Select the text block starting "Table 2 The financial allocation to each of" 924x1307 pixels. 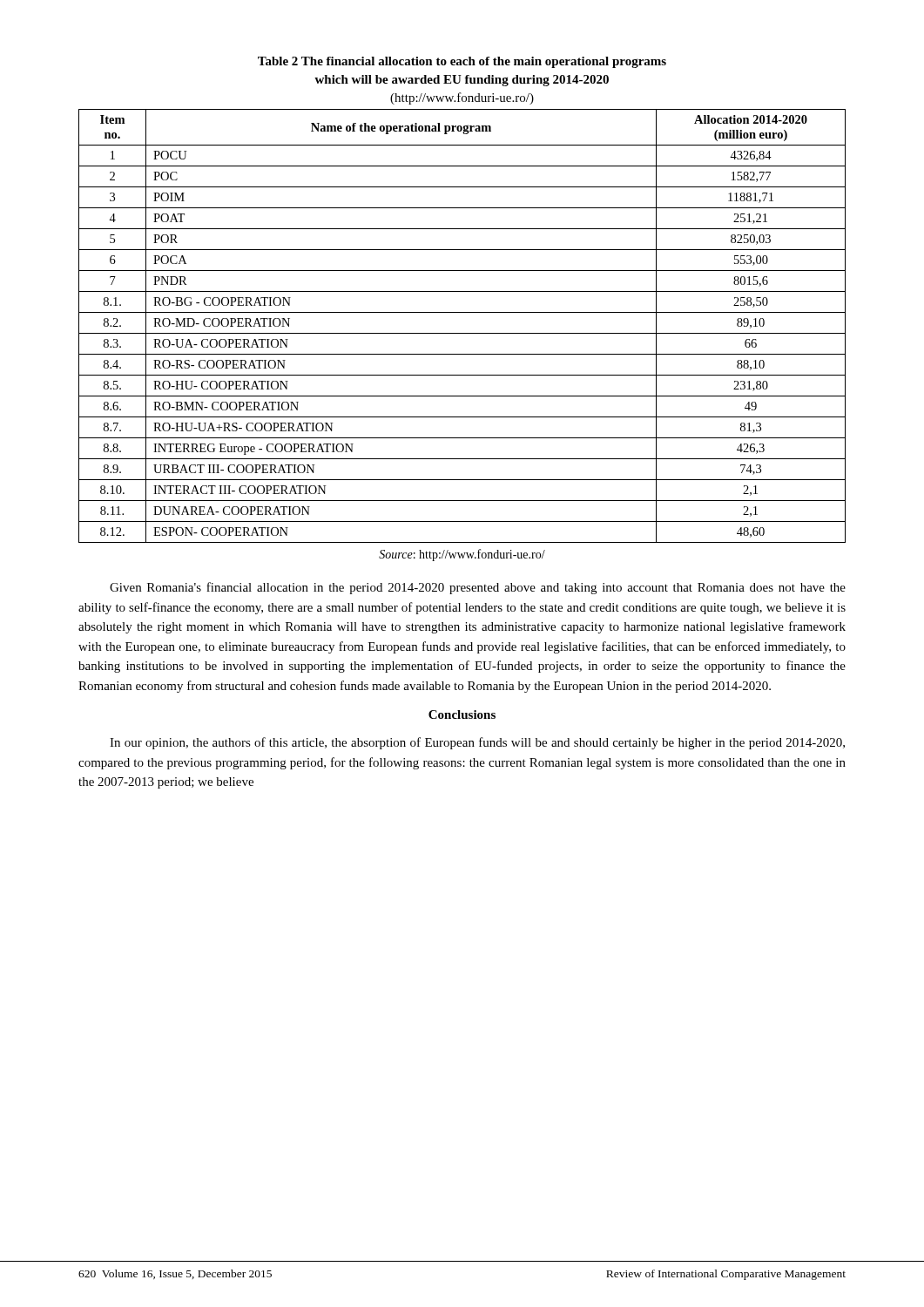pos(462,79)
